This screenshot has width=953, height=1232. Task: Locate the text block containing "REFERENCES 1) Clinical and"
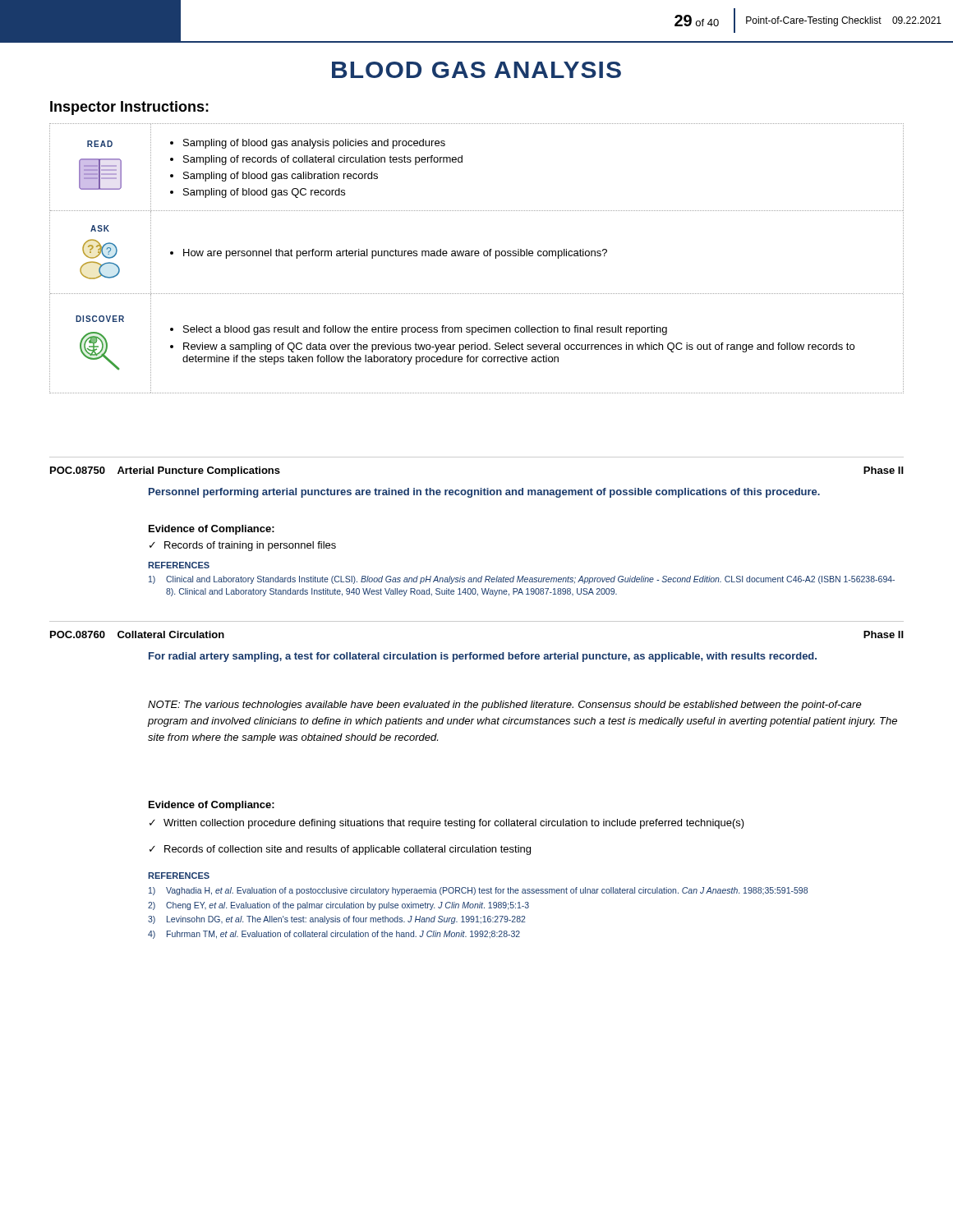[x=526, y=579]
